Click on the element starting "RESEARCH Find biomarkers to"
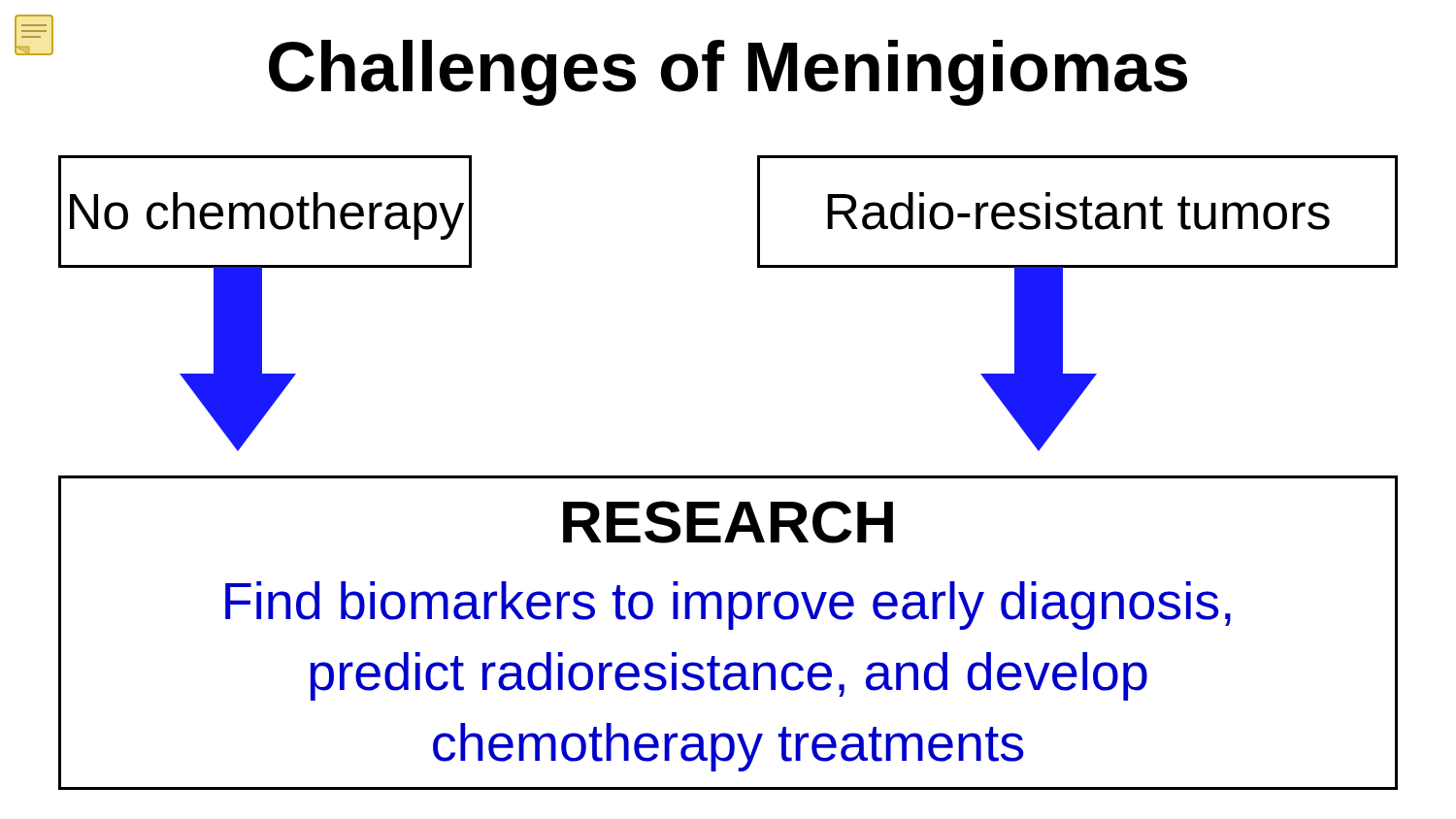1456x819 pixels. pyautogui.click(x=728, y=633)
